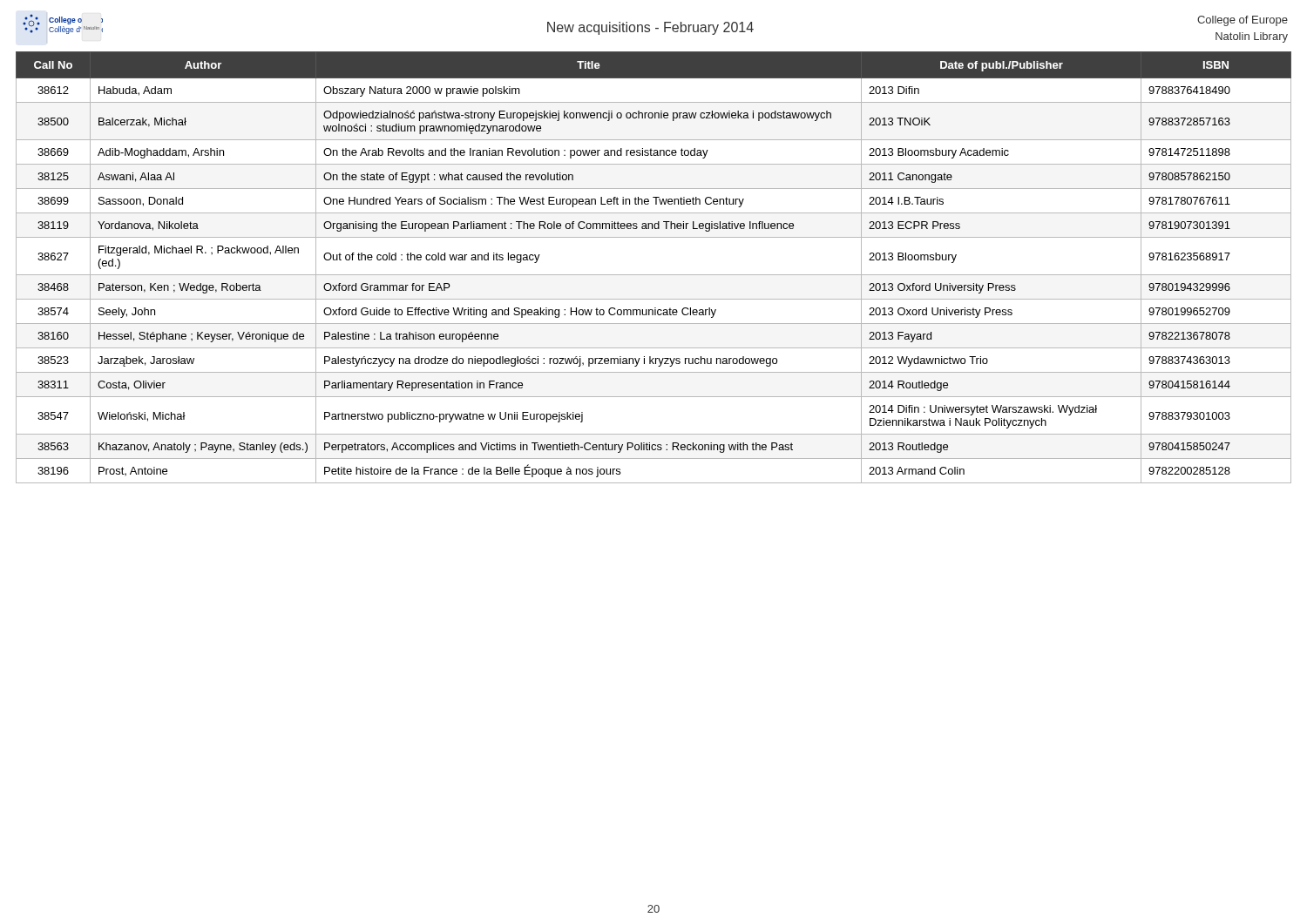Select the table that reads "Oxford Grammar for"
The image size is (1307, 924).
[x=654, y=267]
